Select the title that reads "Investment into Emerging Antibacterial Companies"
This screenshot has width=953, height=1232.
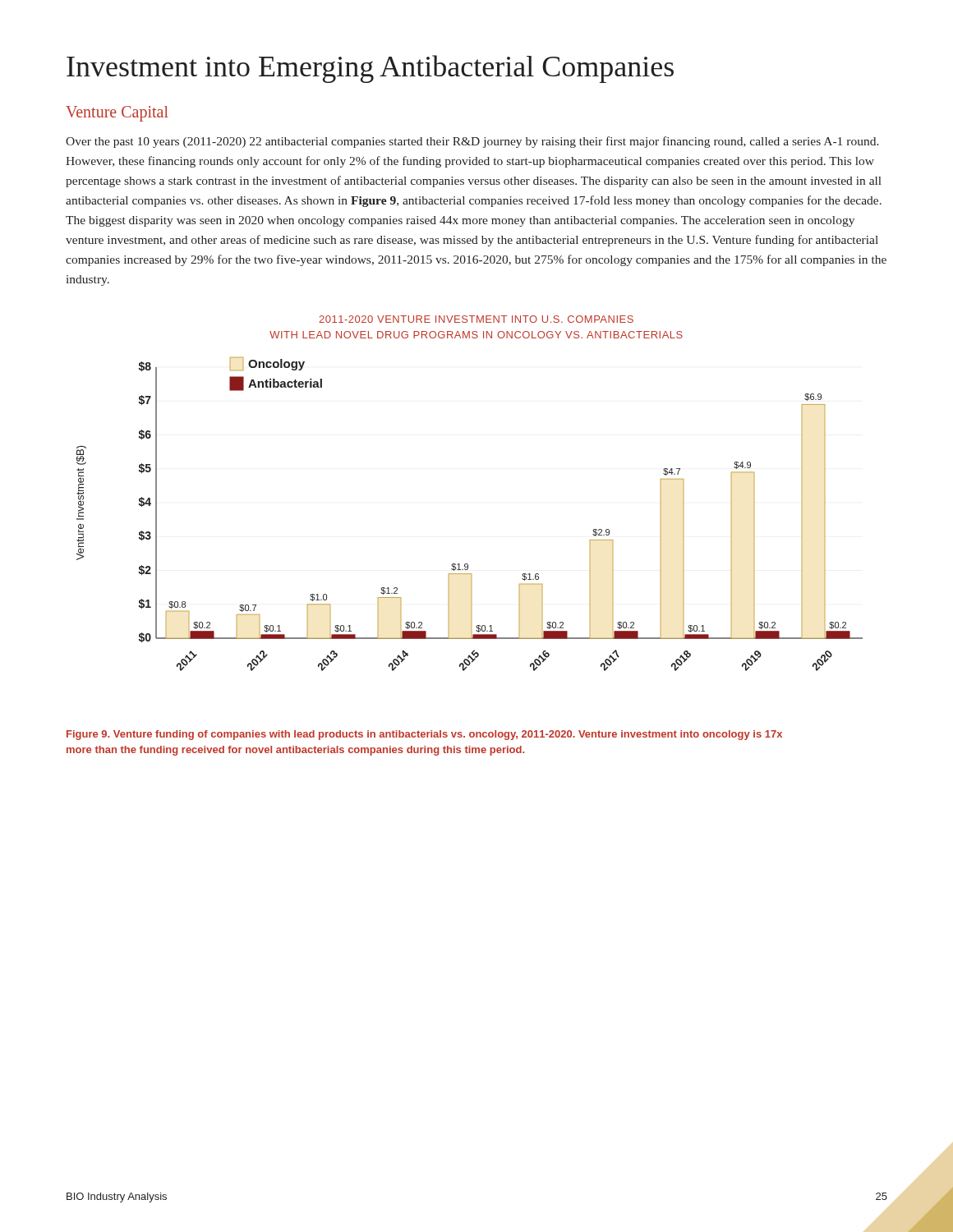(370, 67)
